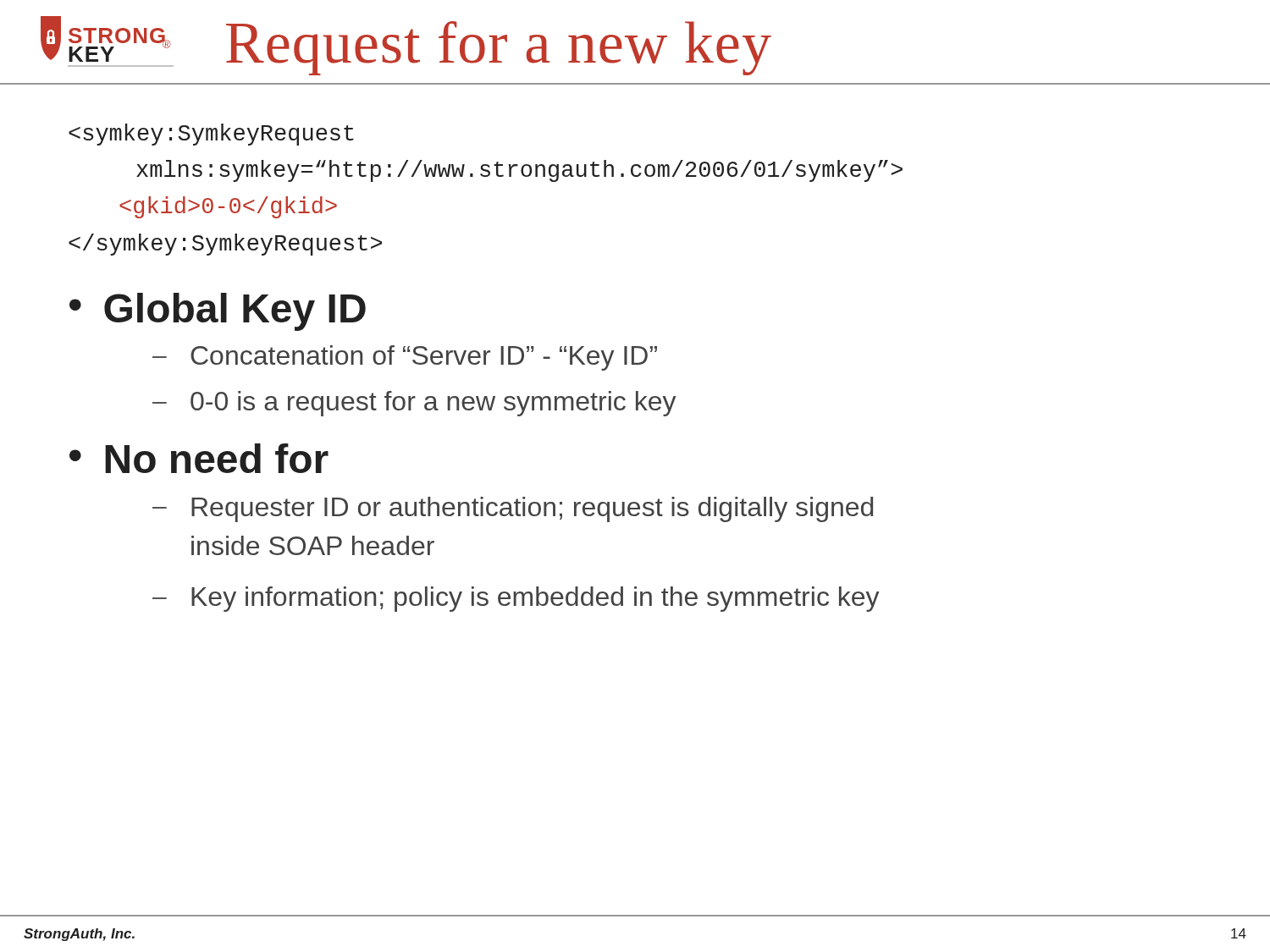Select the block starting "– Requester ID or authentication;"
This screenshot has height=952, width=1270.
[514, 527]
